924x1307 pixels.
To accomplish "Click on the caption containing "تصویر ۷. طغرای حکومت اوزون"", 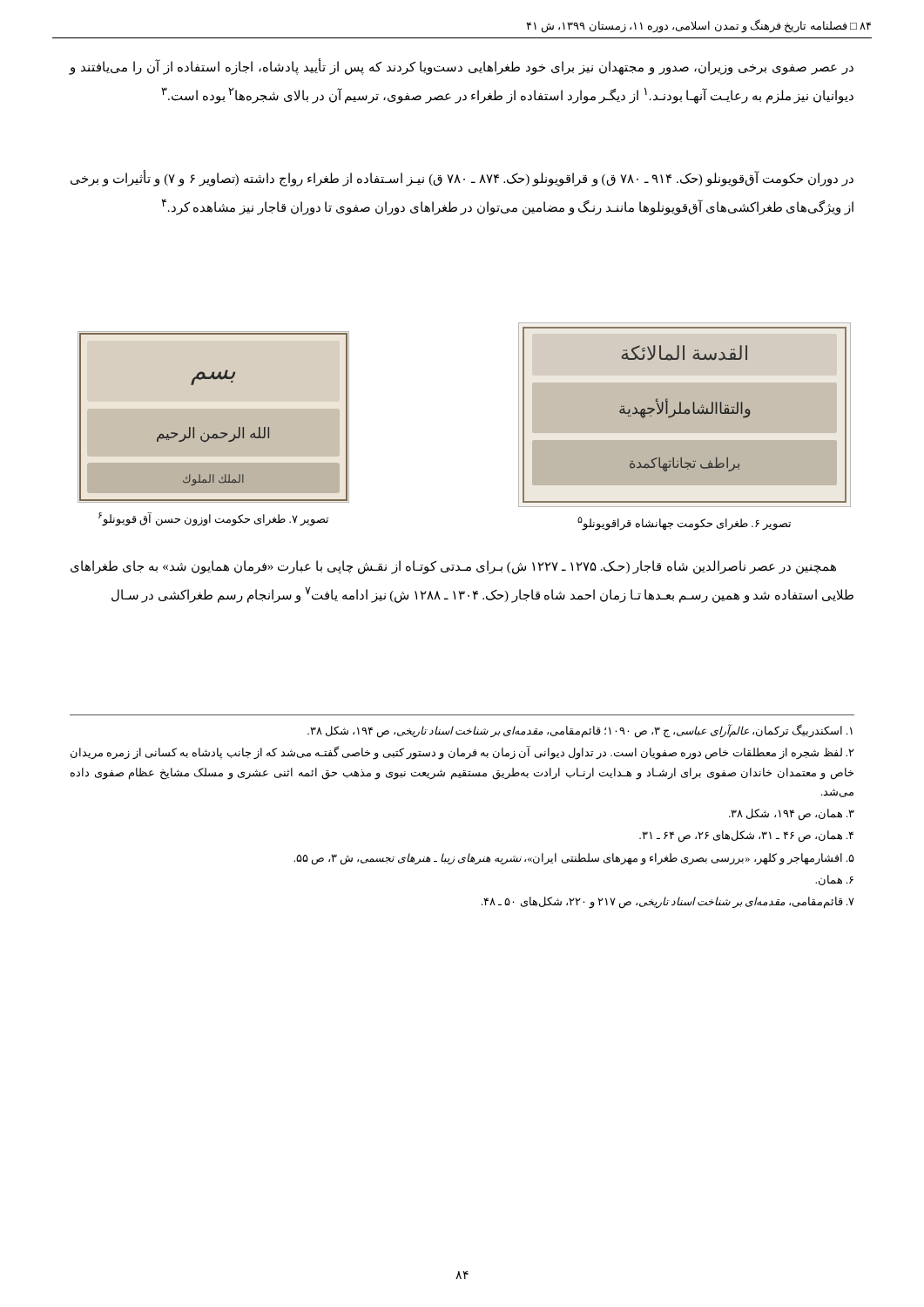I will pyautogui.click(x=213, y=518).
